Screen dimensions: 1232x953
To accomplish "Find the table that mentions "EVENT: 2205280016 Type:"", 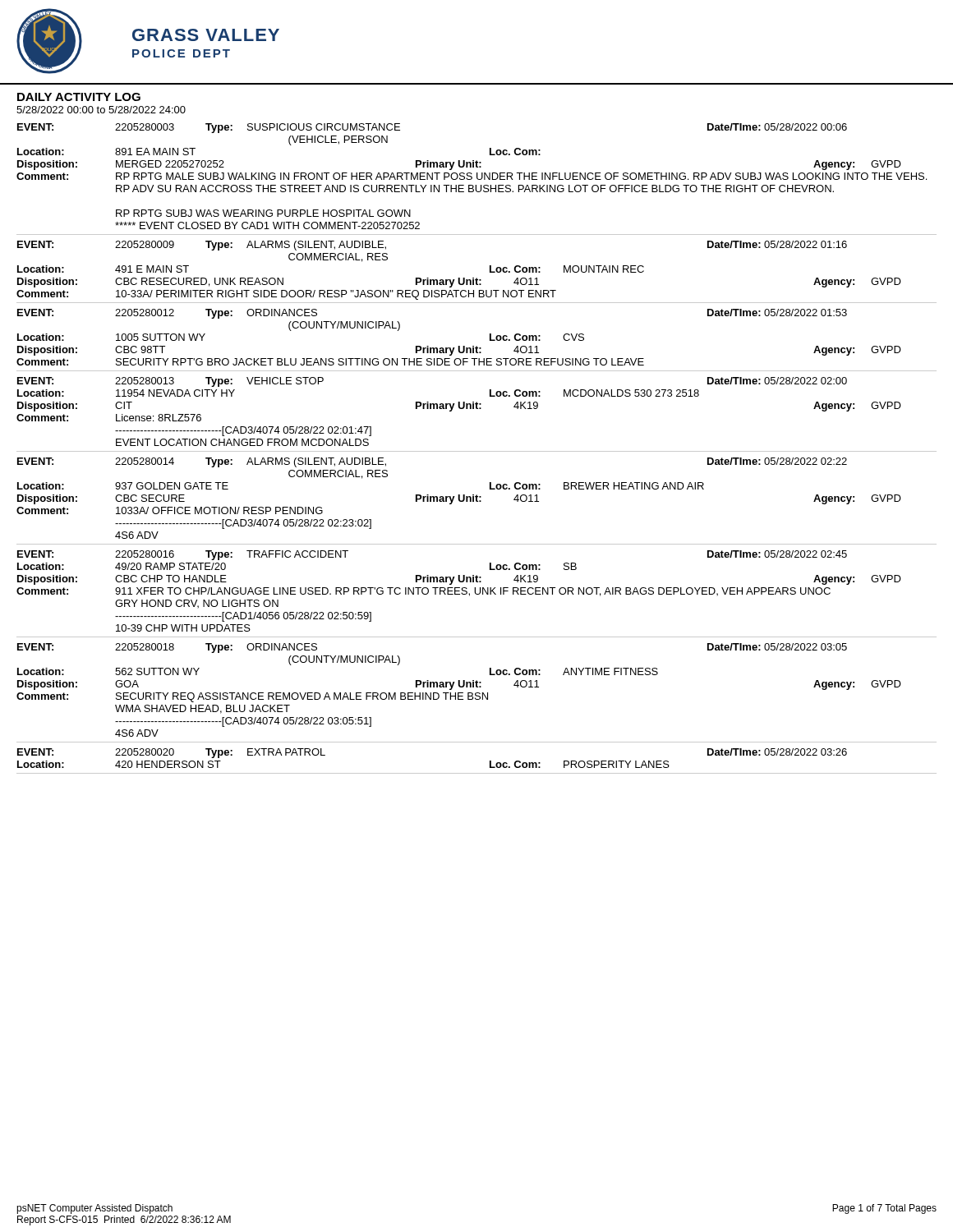I will [x=476, y=593].
